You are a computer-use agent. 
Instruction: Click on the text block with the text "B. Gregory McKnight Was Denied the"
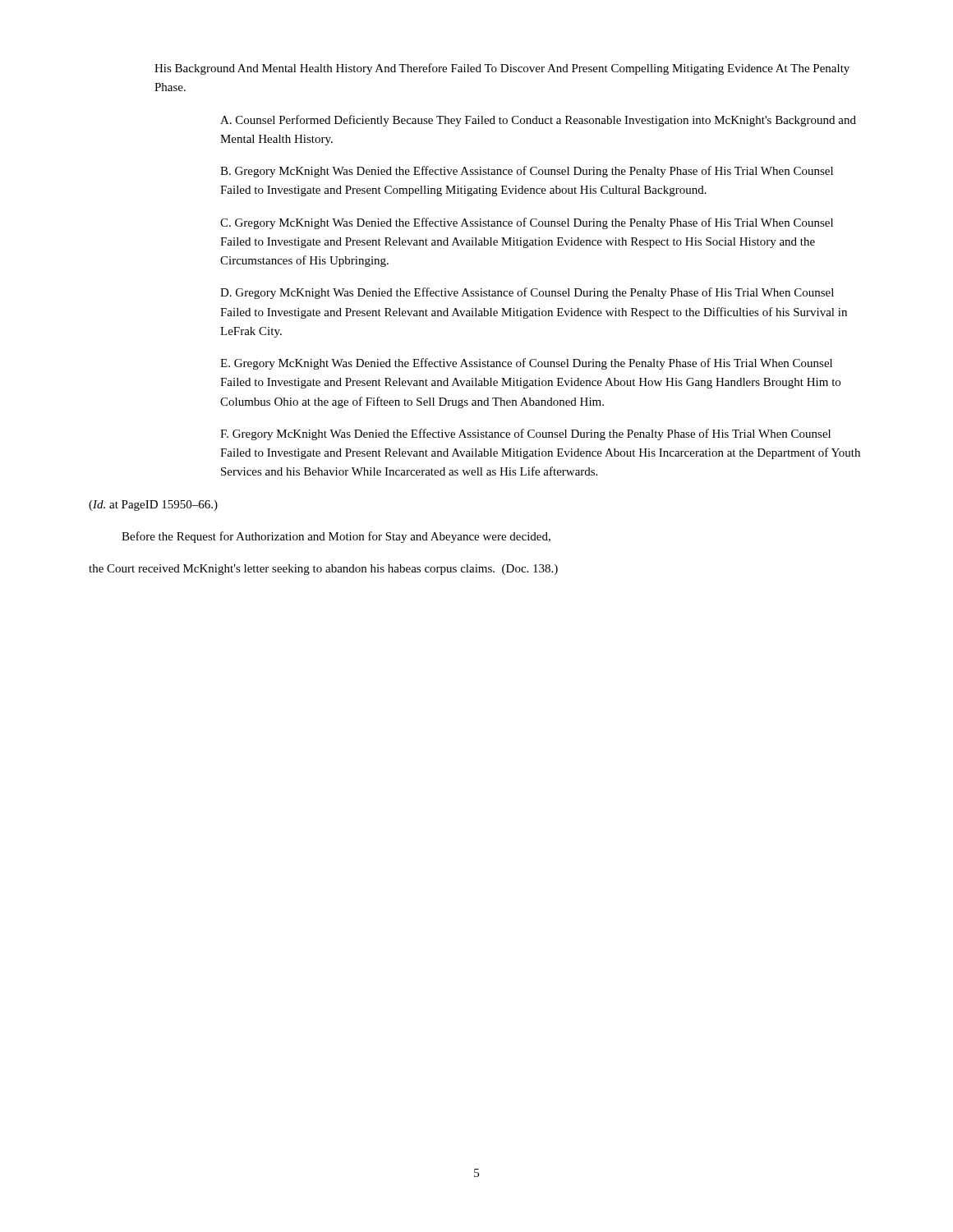click(x=527, y=180)
